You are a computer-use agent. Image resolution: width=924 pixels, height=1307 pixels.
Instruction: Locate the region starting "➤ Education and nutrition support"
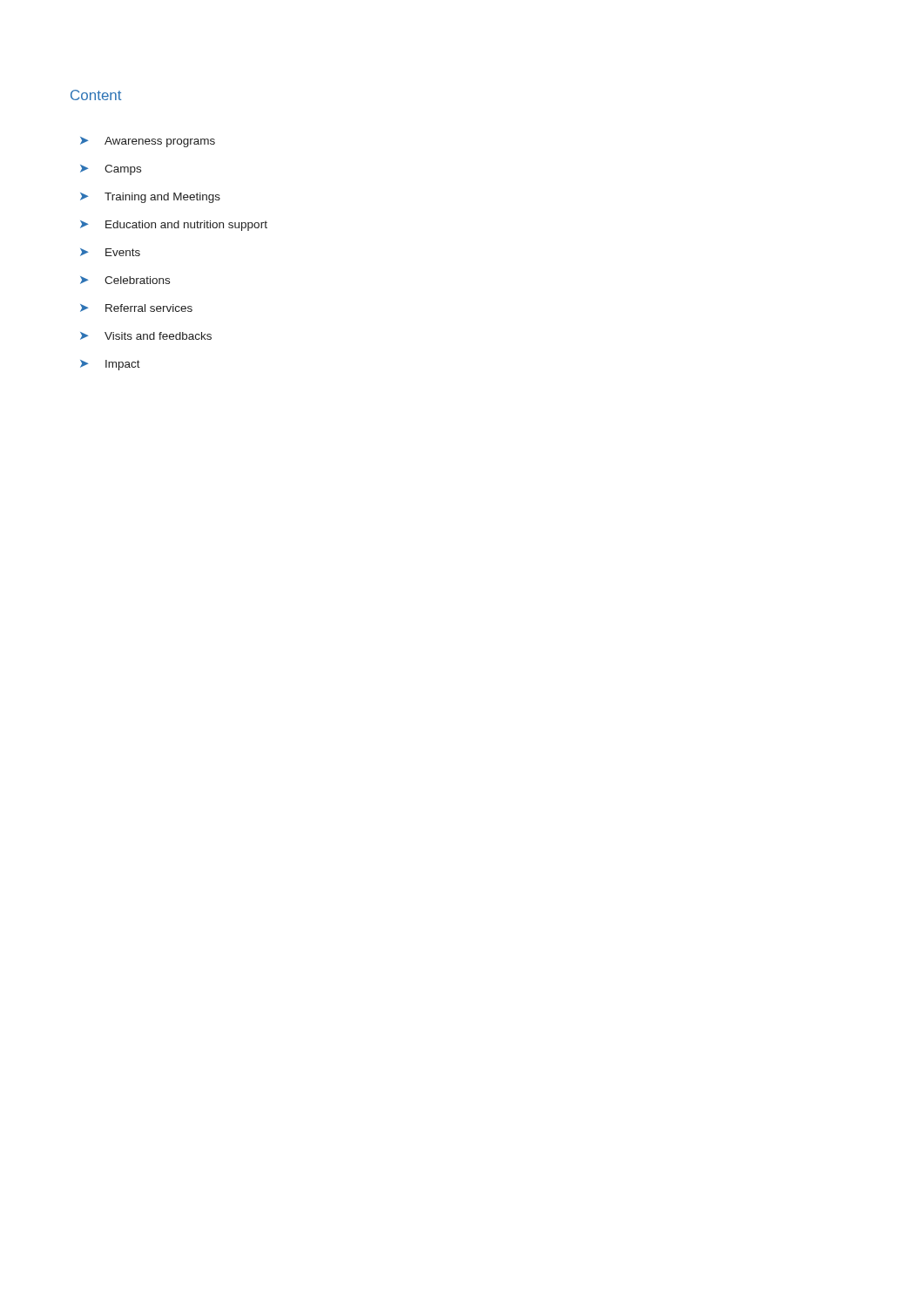[173, 224]
